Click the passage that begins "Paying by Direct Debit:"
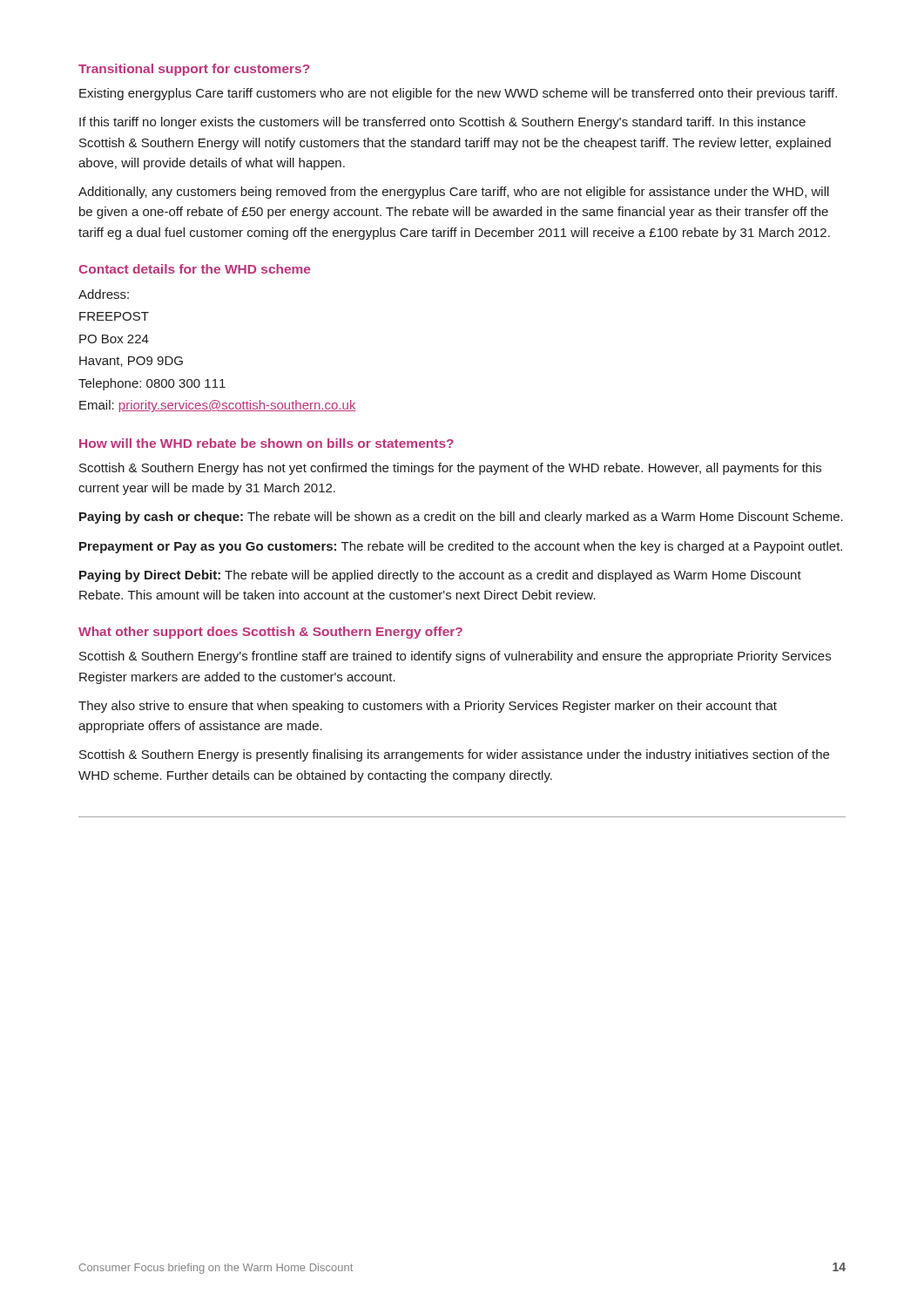Viewport: 924px width, 1307px height. pyautogui.click(x=440, y=585)
